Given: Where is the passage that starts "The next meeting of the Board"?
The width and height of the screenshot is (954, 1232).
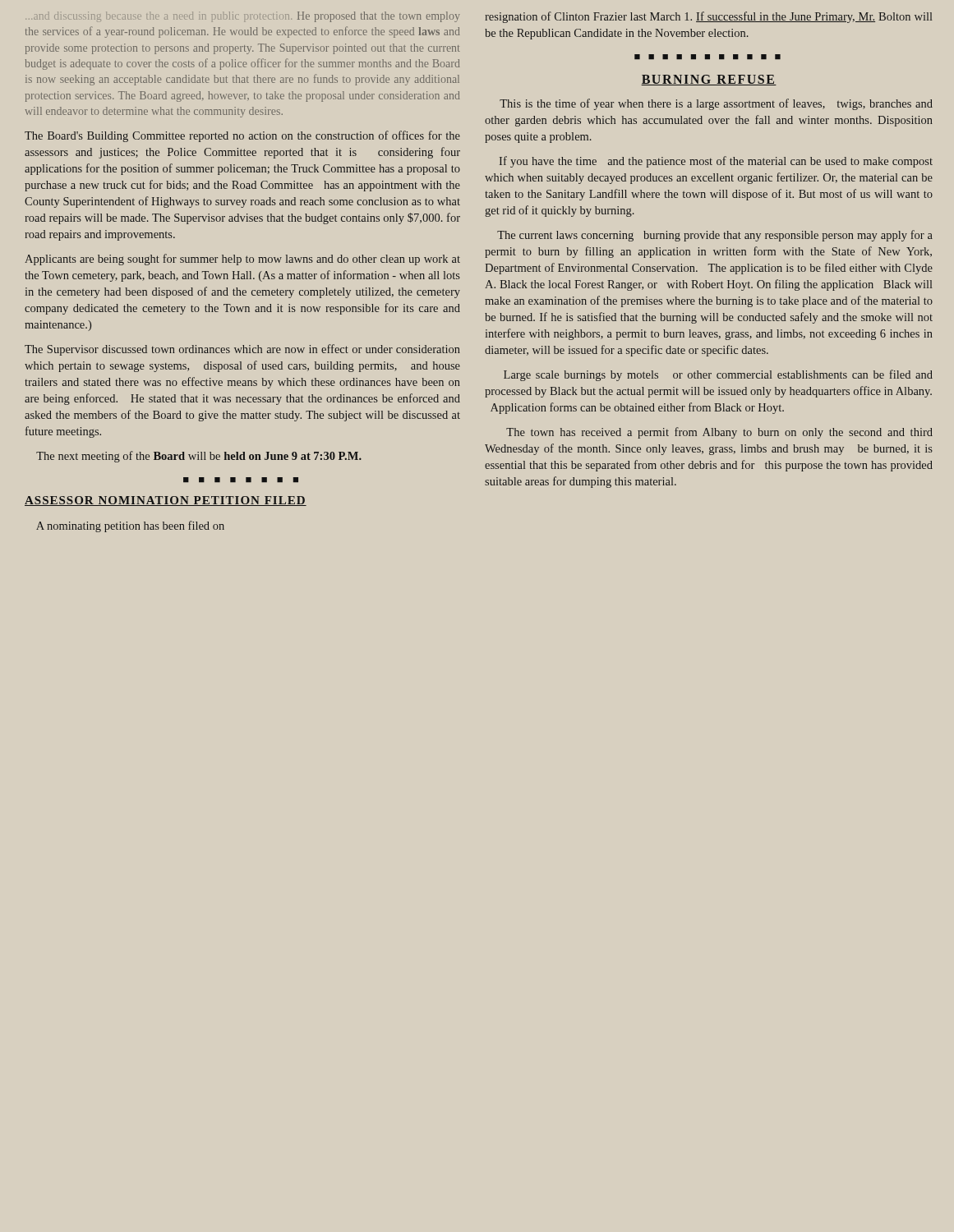Looking at the screenshot, I should coord(193,456).
